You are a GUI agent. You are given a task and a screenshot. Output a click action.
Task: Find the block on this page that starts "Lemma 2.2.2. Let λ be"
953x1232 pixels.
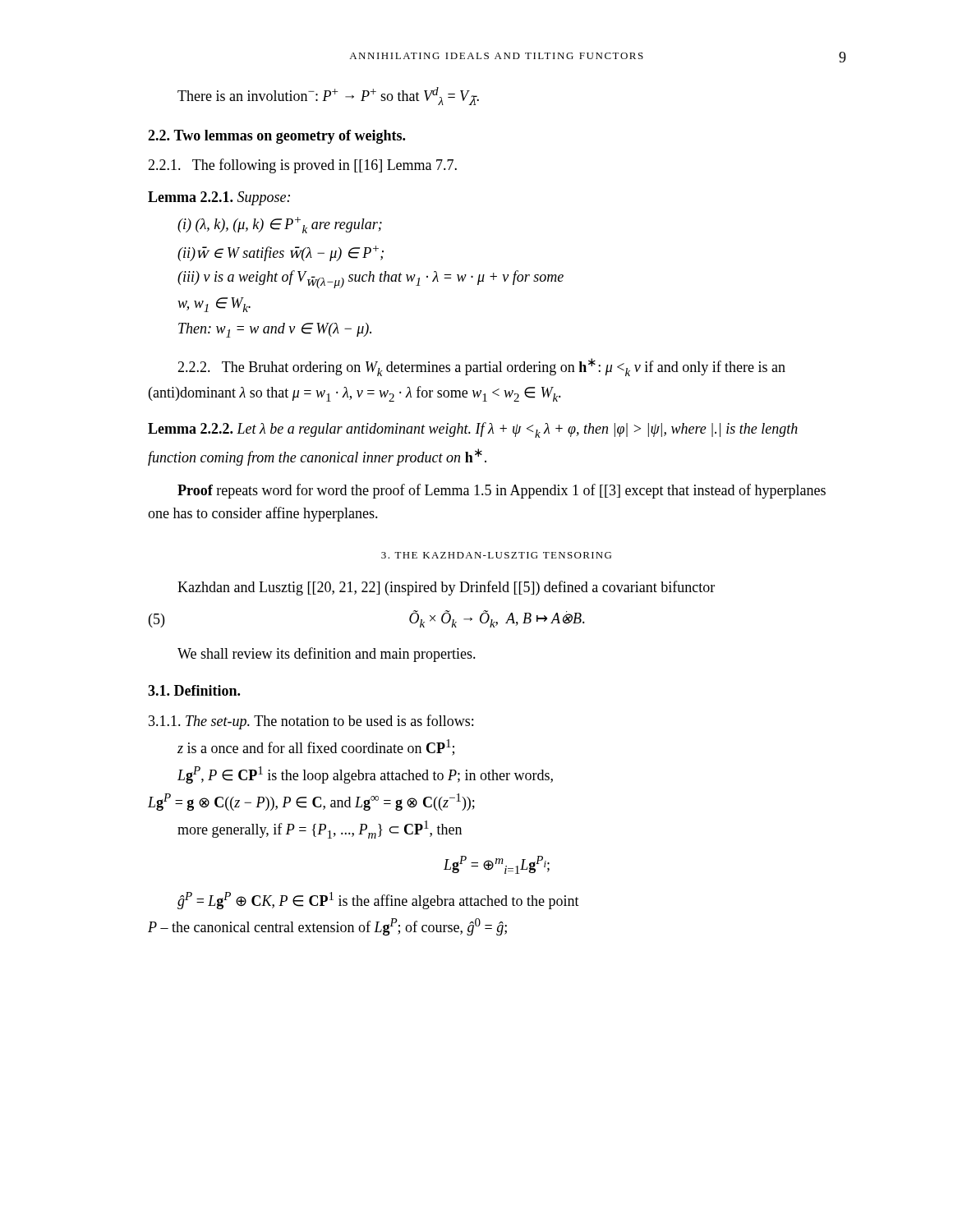473,443
